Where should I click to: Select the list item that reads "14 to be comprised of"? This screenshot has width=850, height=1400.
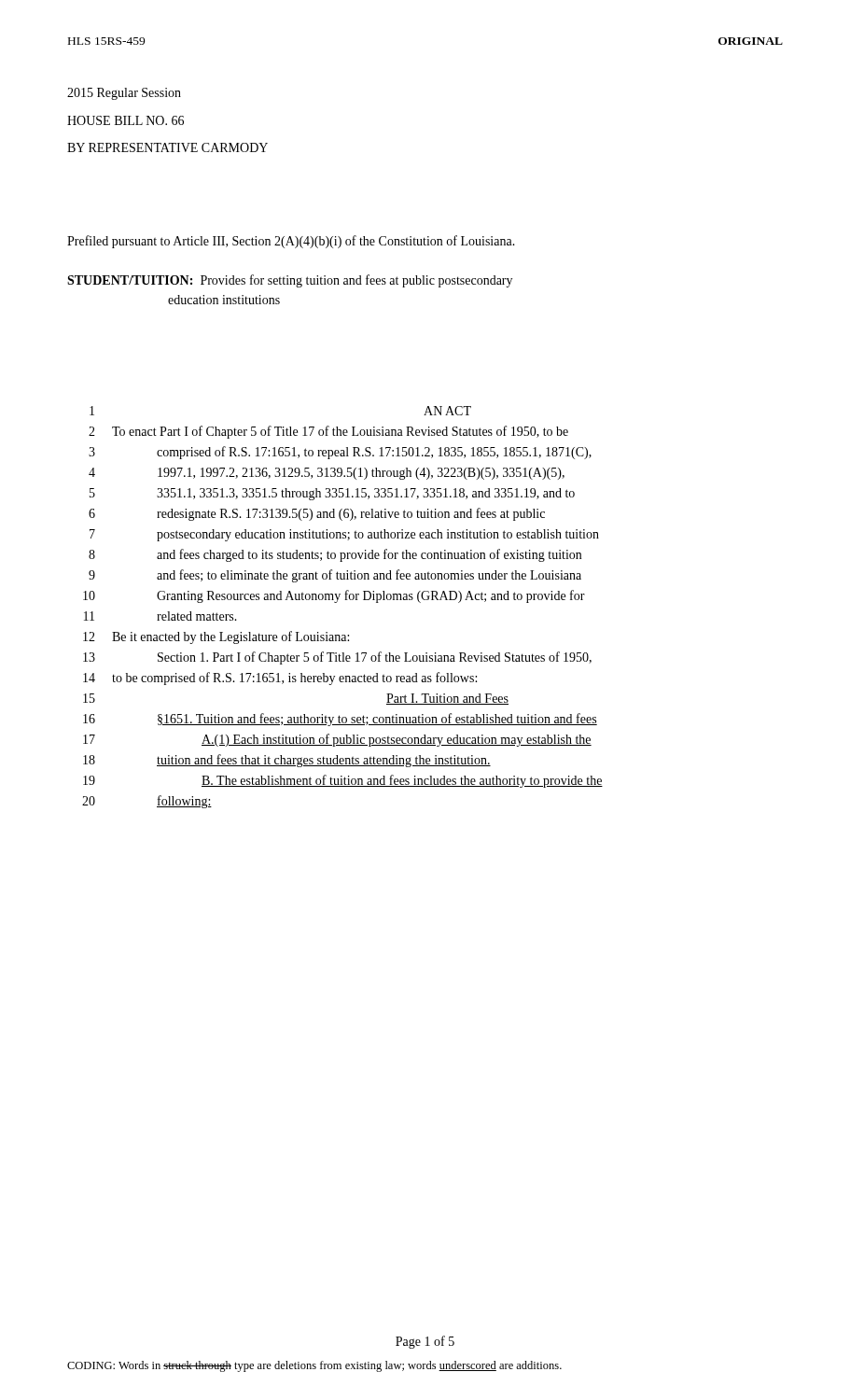click(425, 678)
